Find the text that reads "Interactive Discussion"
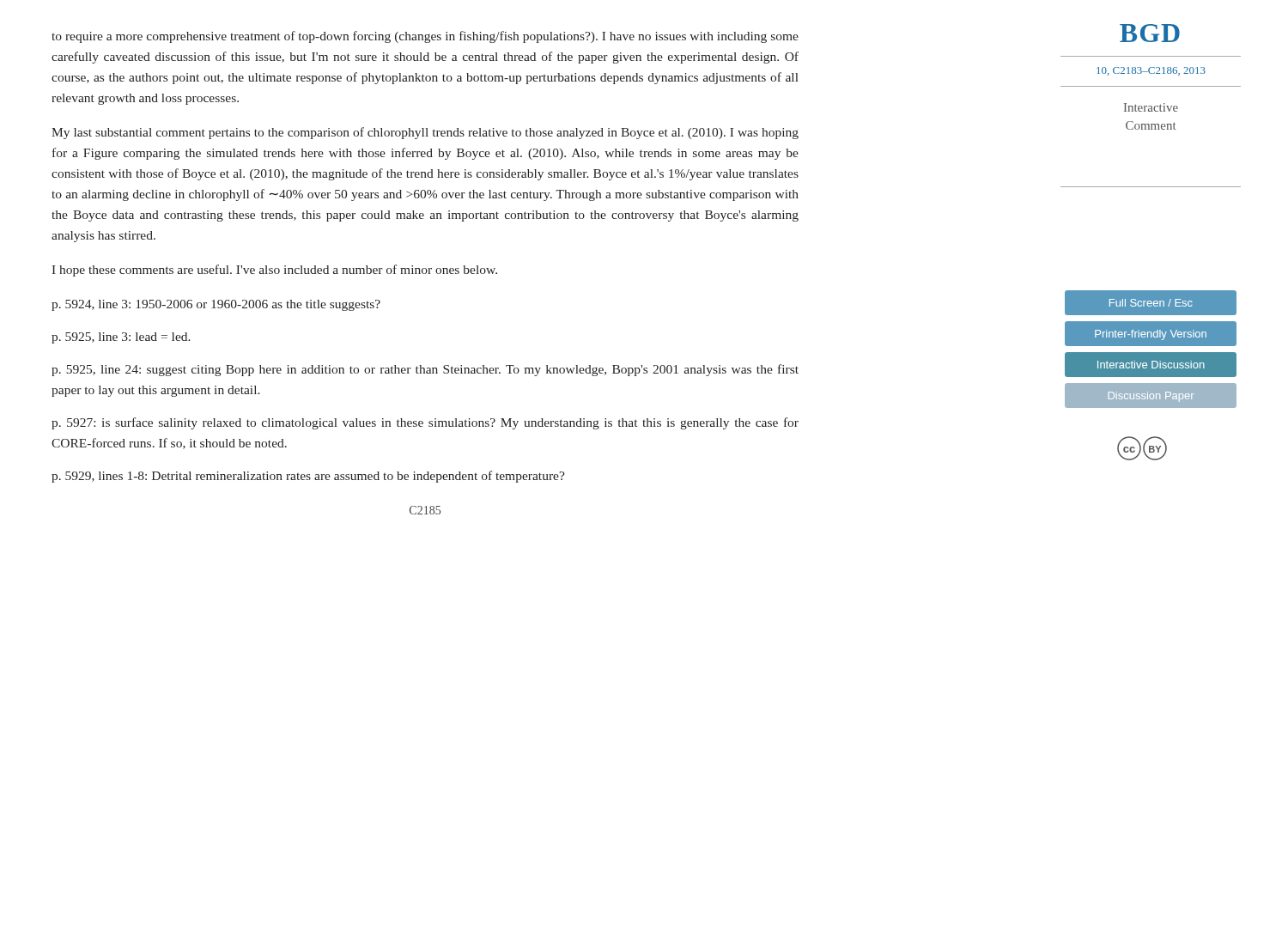The image size is (1288, 949). [1151, 365]
